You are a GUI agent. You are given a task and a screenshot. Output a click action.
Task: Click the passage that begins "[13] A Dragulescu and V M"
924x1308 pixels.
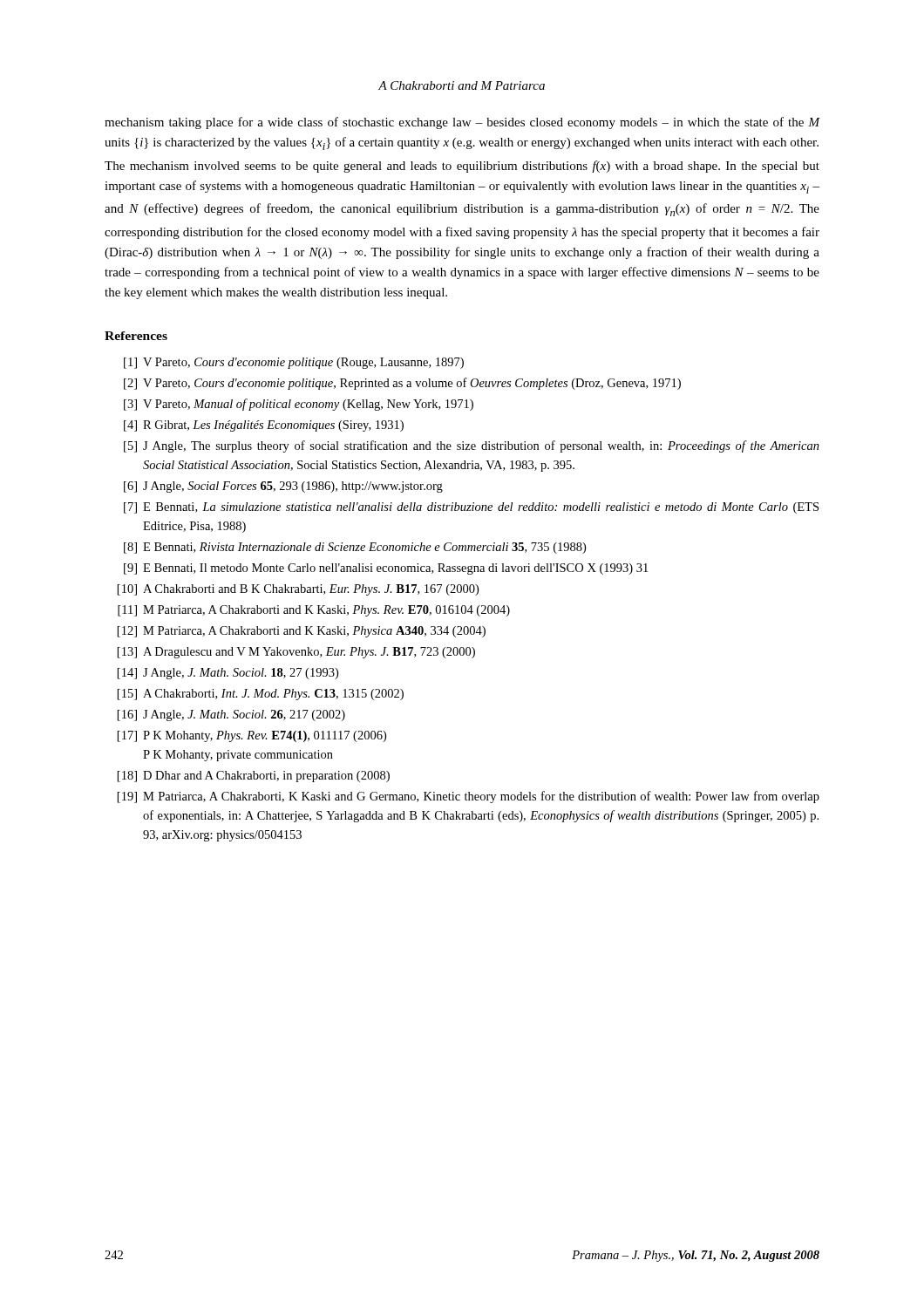tap(462, 651)
